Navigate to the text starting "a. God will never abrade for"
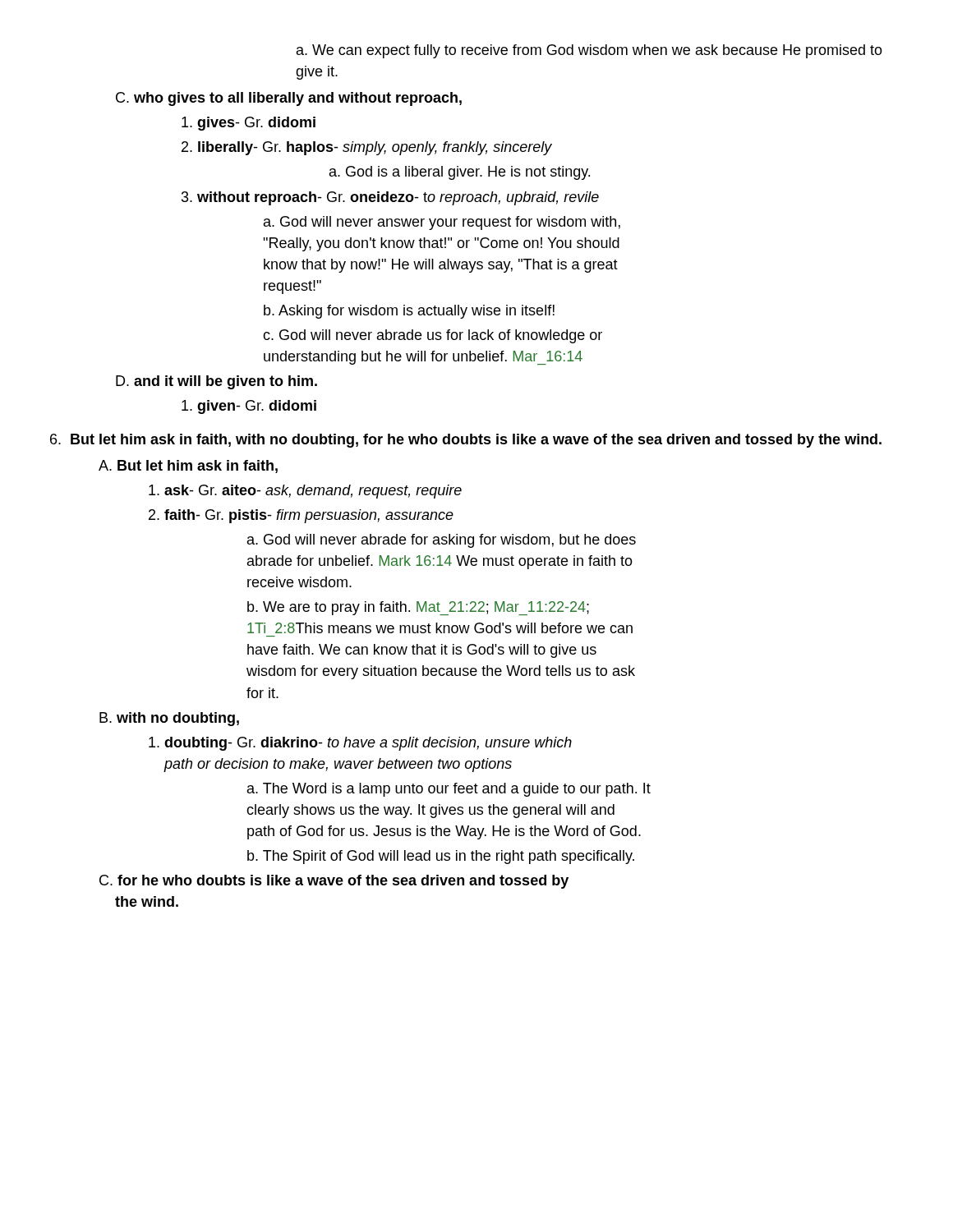Screen dimensions: 1232x953 click(441, 561)
